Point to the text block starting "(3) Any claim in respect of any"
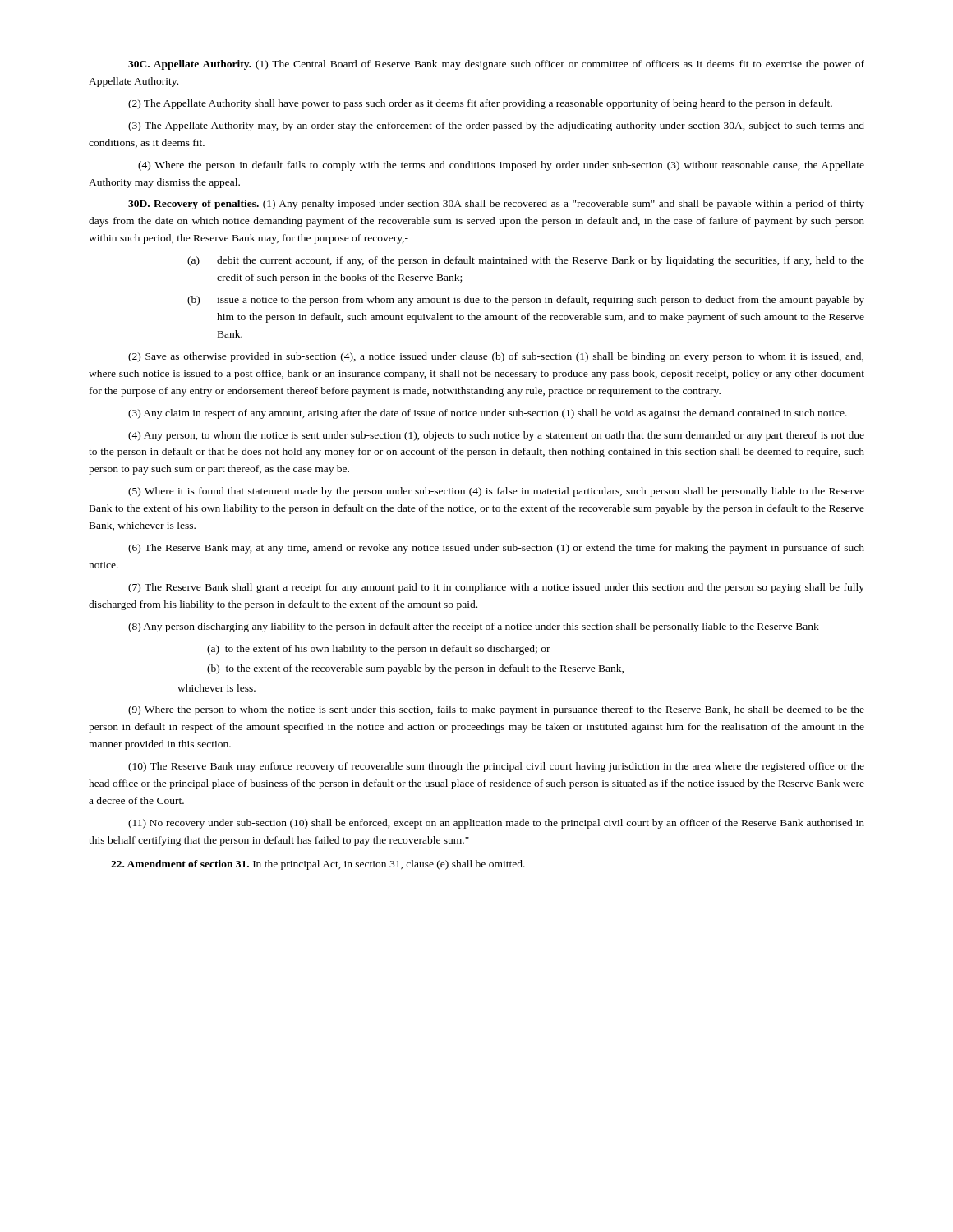953x1232 pixels. click(488, 412)
